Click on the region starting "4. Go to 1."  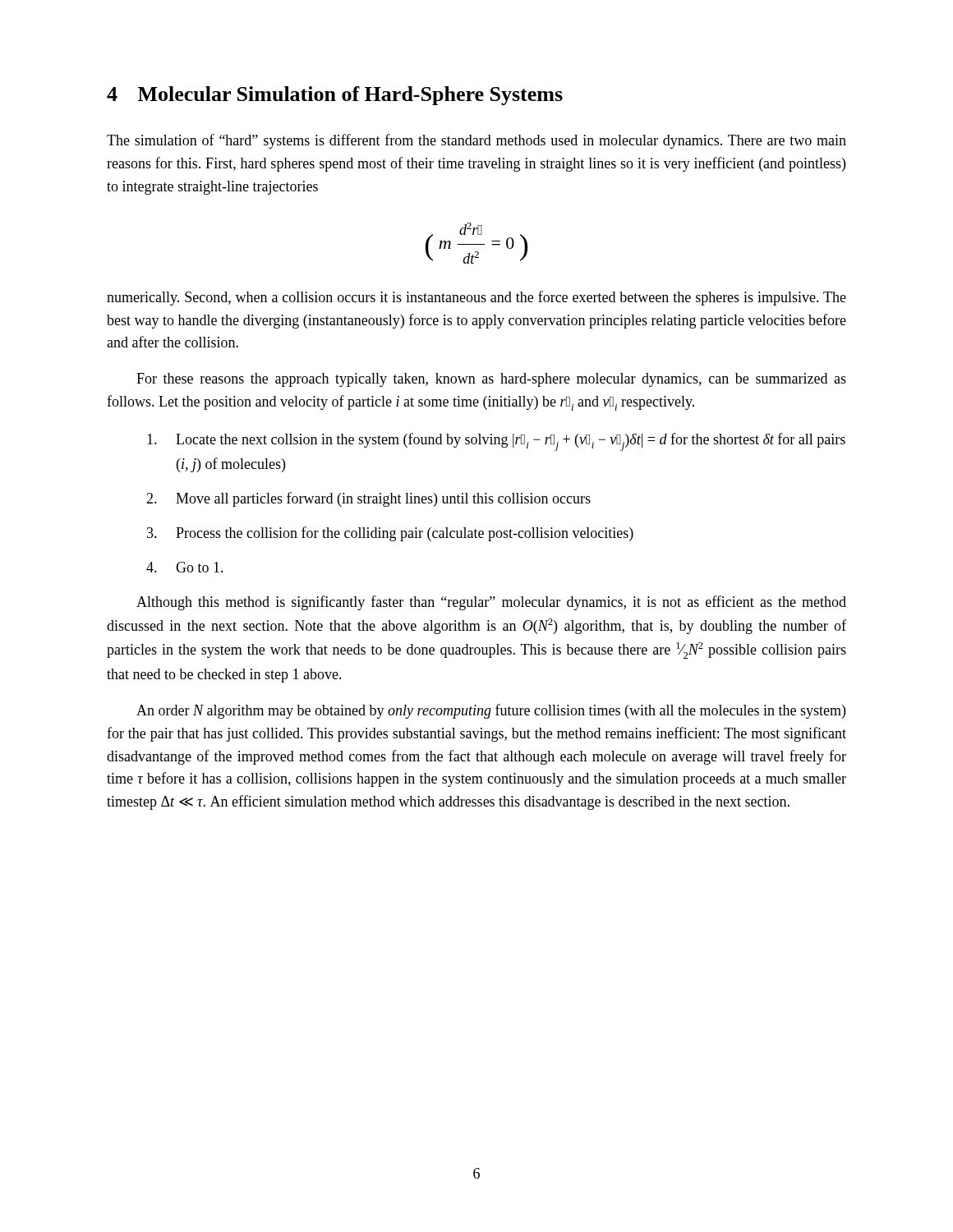click(x=185, y=567)
